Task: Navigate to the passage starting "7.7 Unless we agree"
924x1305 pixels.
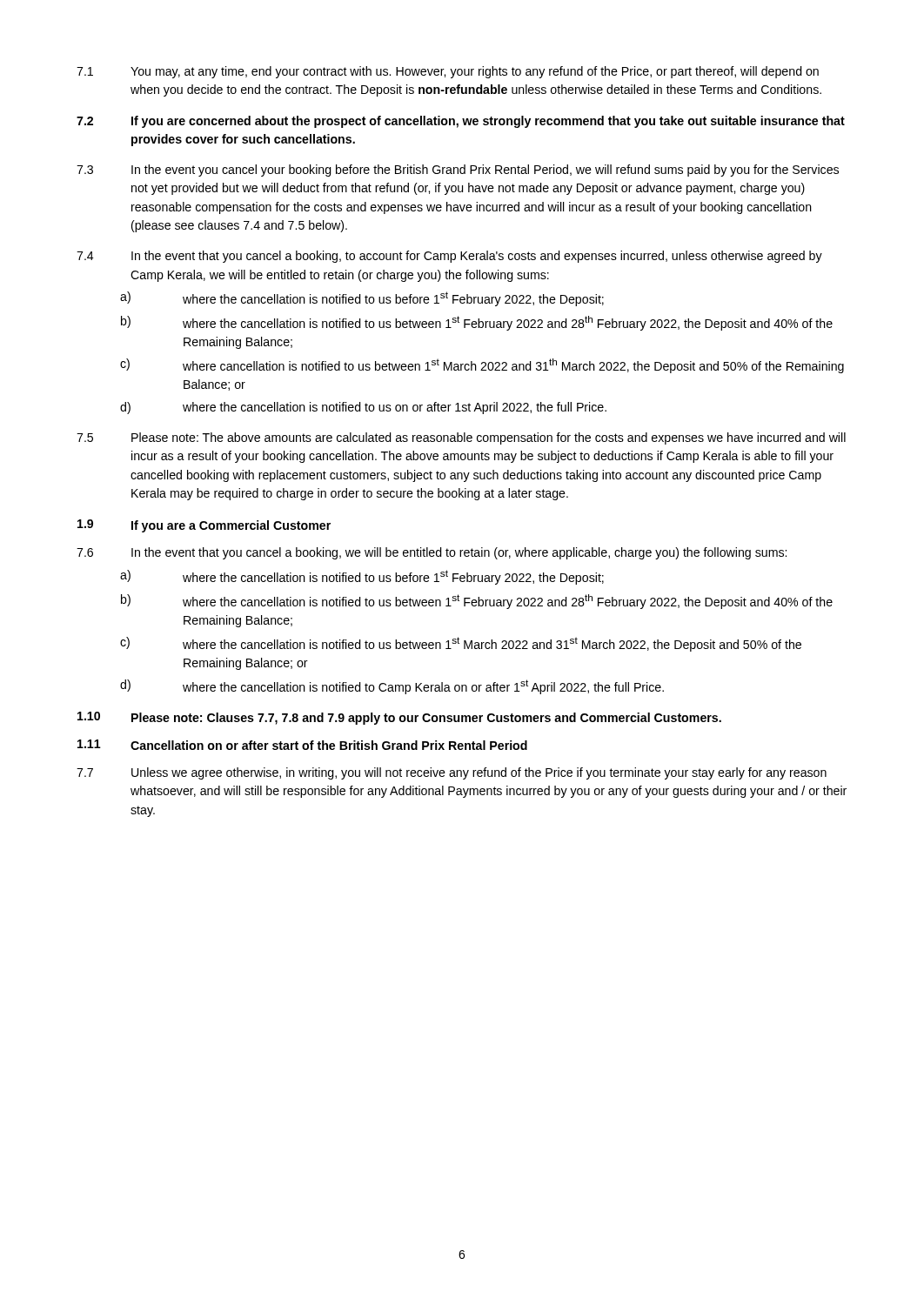Action: click(x=462, y=792)
